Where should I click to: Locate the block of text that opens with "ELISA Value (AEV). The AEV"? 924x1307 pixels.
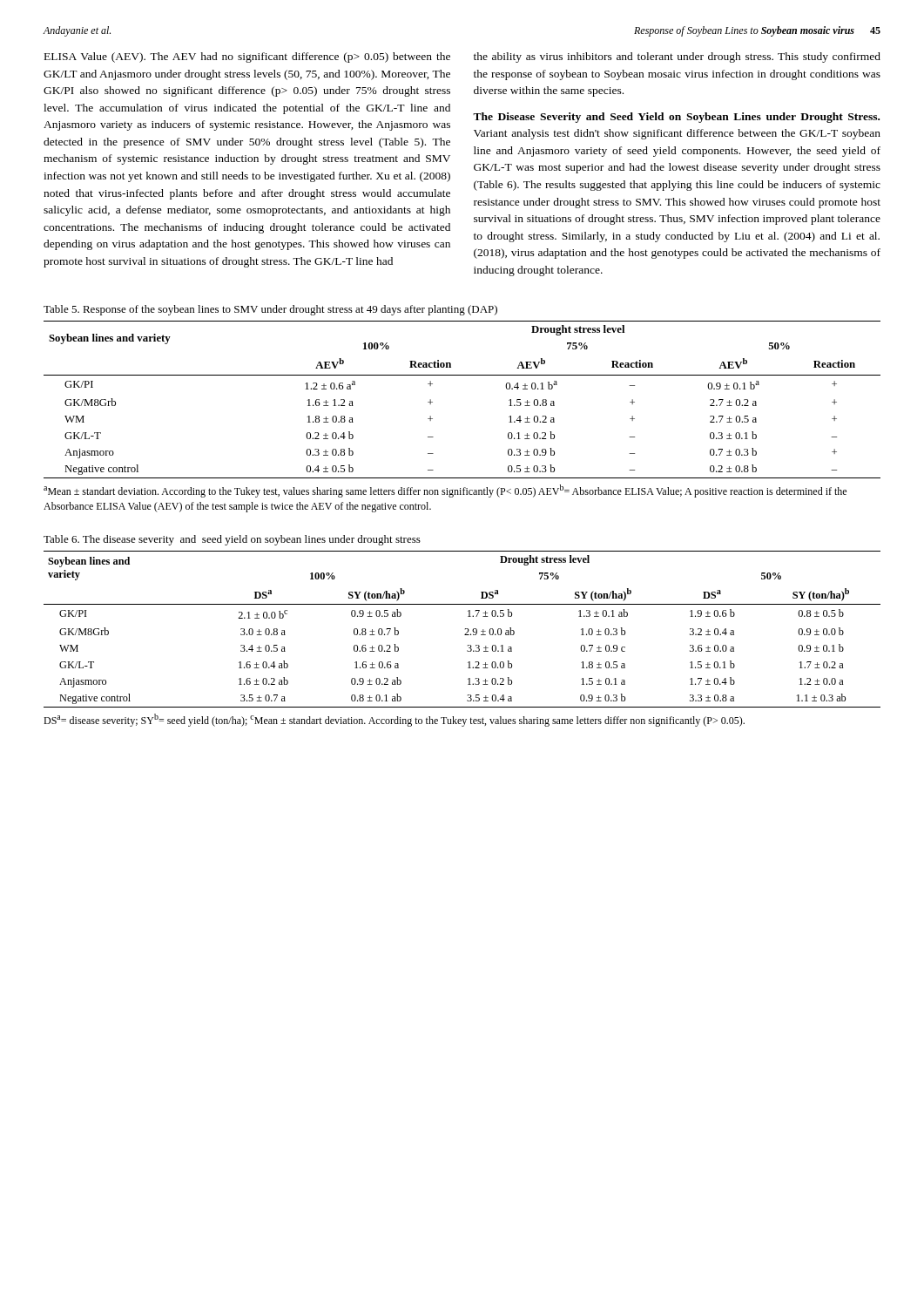pos(247,159)
